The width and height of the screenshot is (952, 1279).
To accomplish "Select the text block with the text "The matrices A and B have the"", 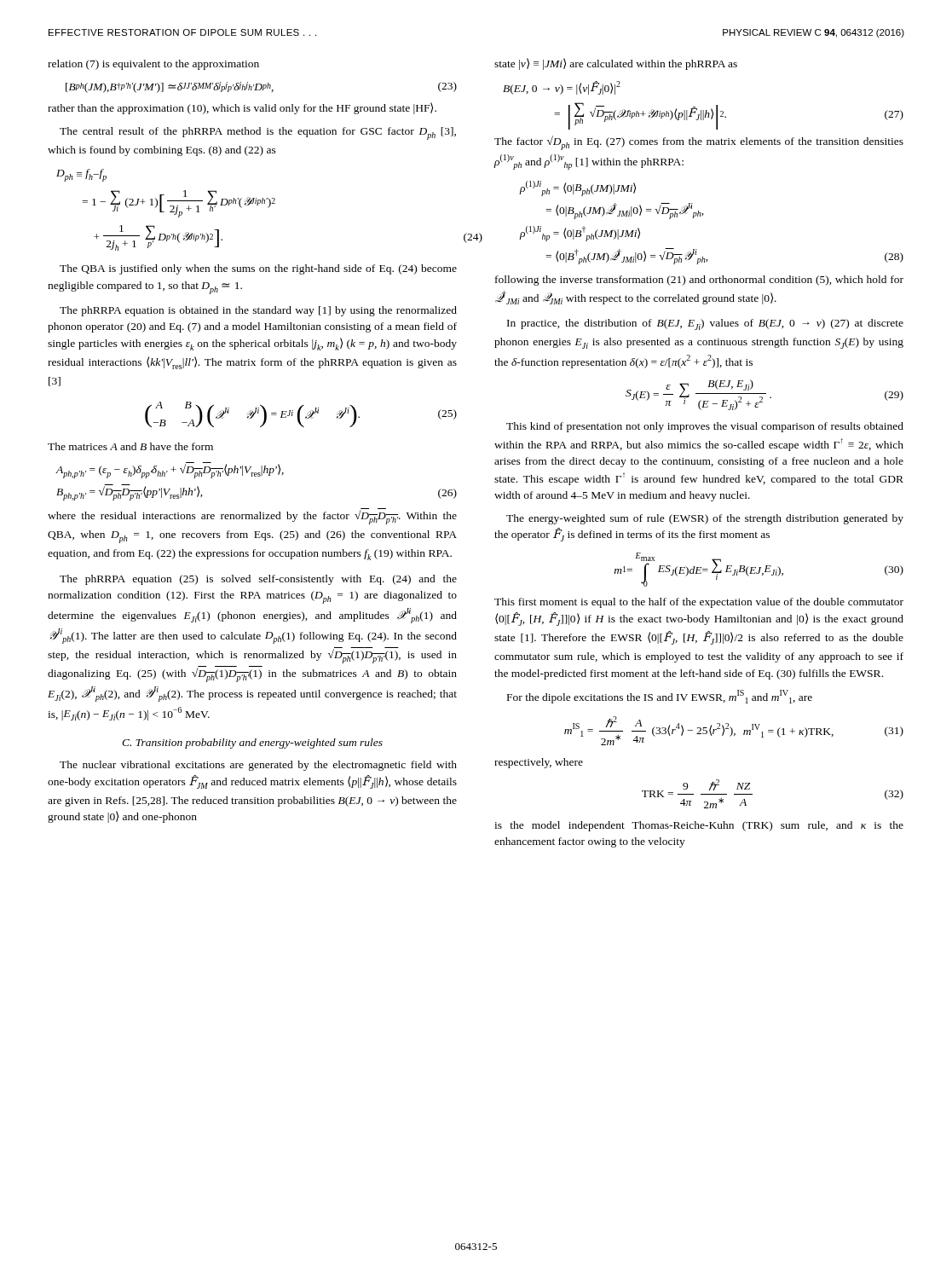I will [130, 446].
